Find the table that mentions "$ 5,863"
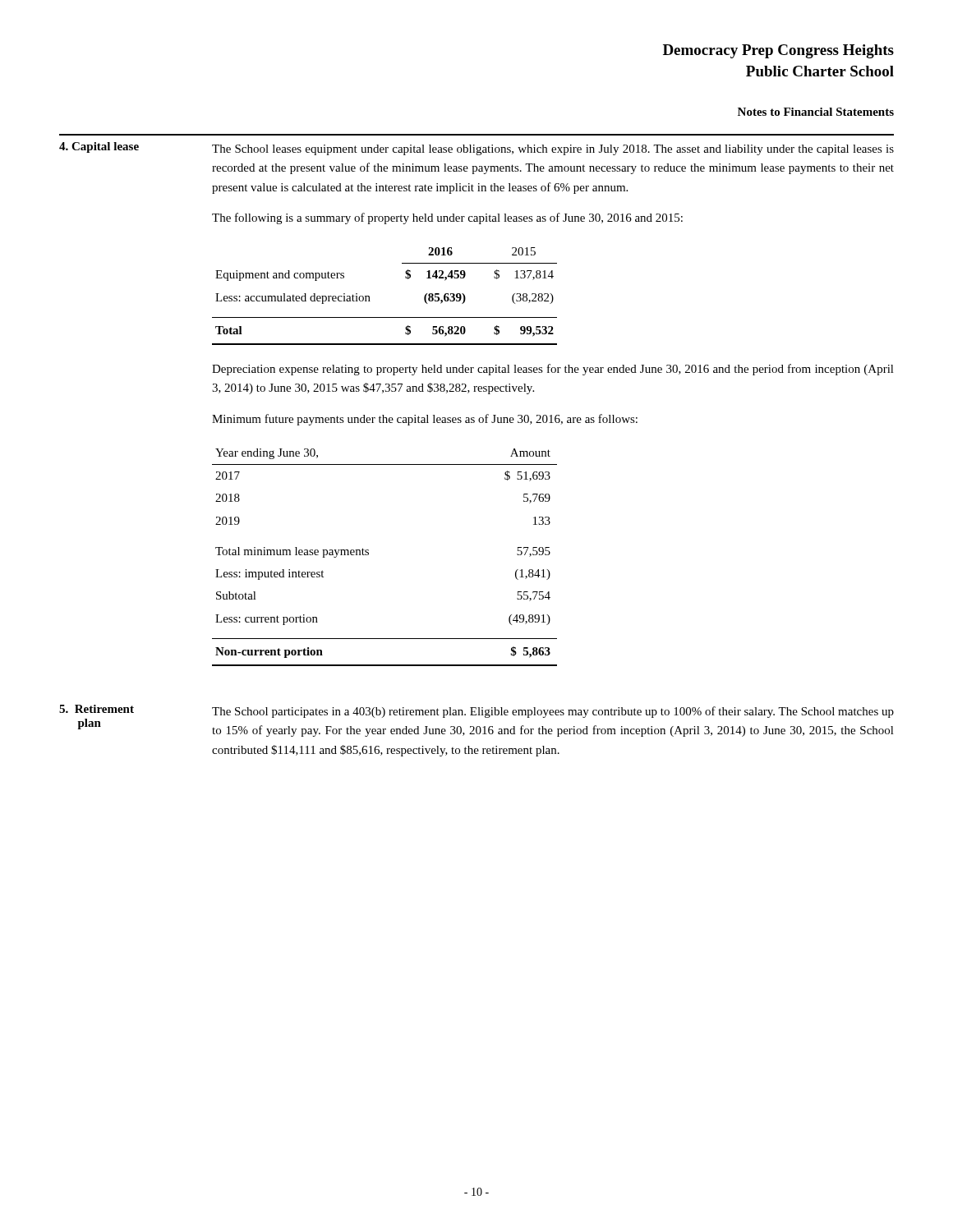953x1232 pixels. 553,554
